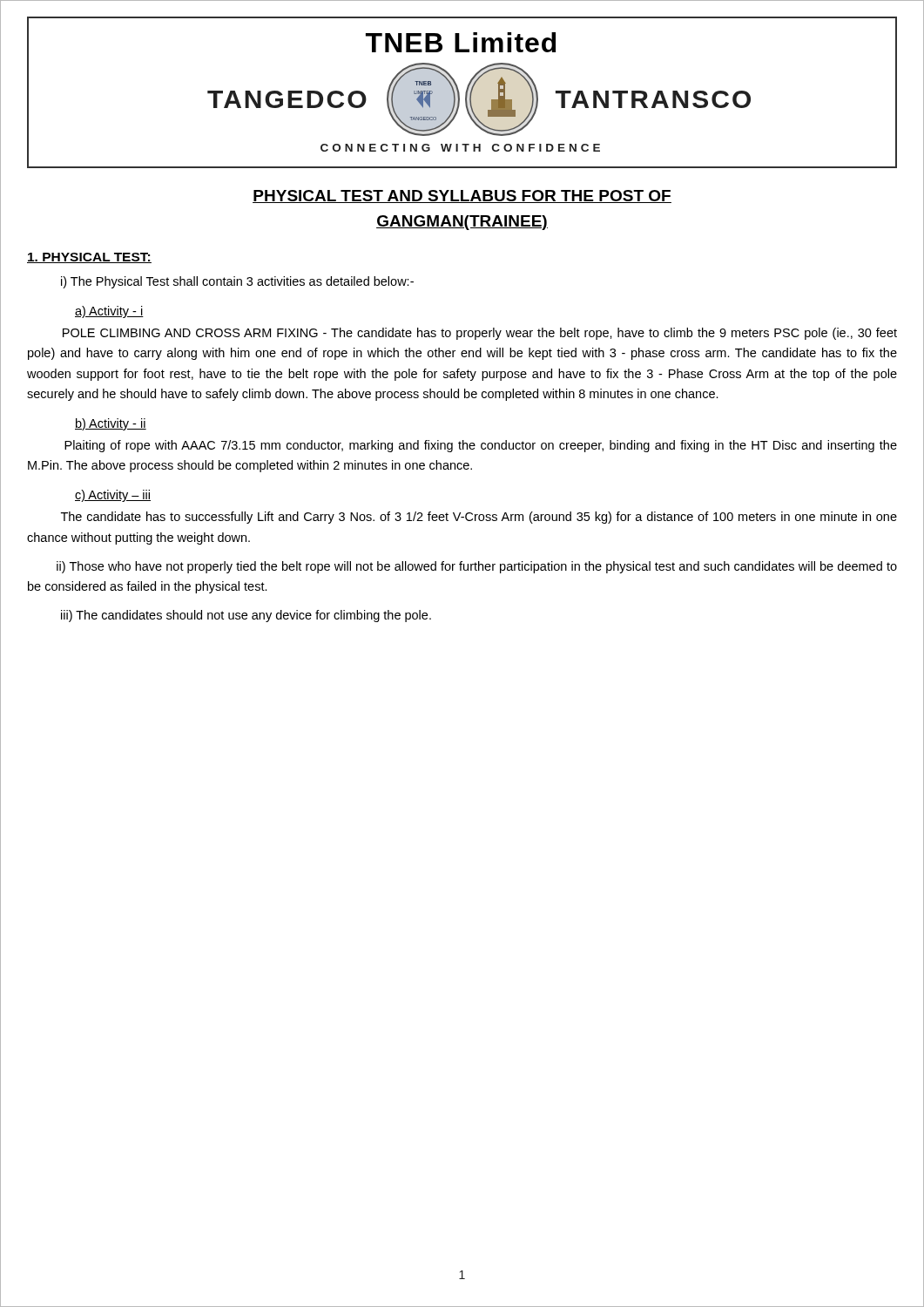Click on the region starting "c) Activity – iii"
This screenshot has height=1307, width=924.
click(113, 495)
